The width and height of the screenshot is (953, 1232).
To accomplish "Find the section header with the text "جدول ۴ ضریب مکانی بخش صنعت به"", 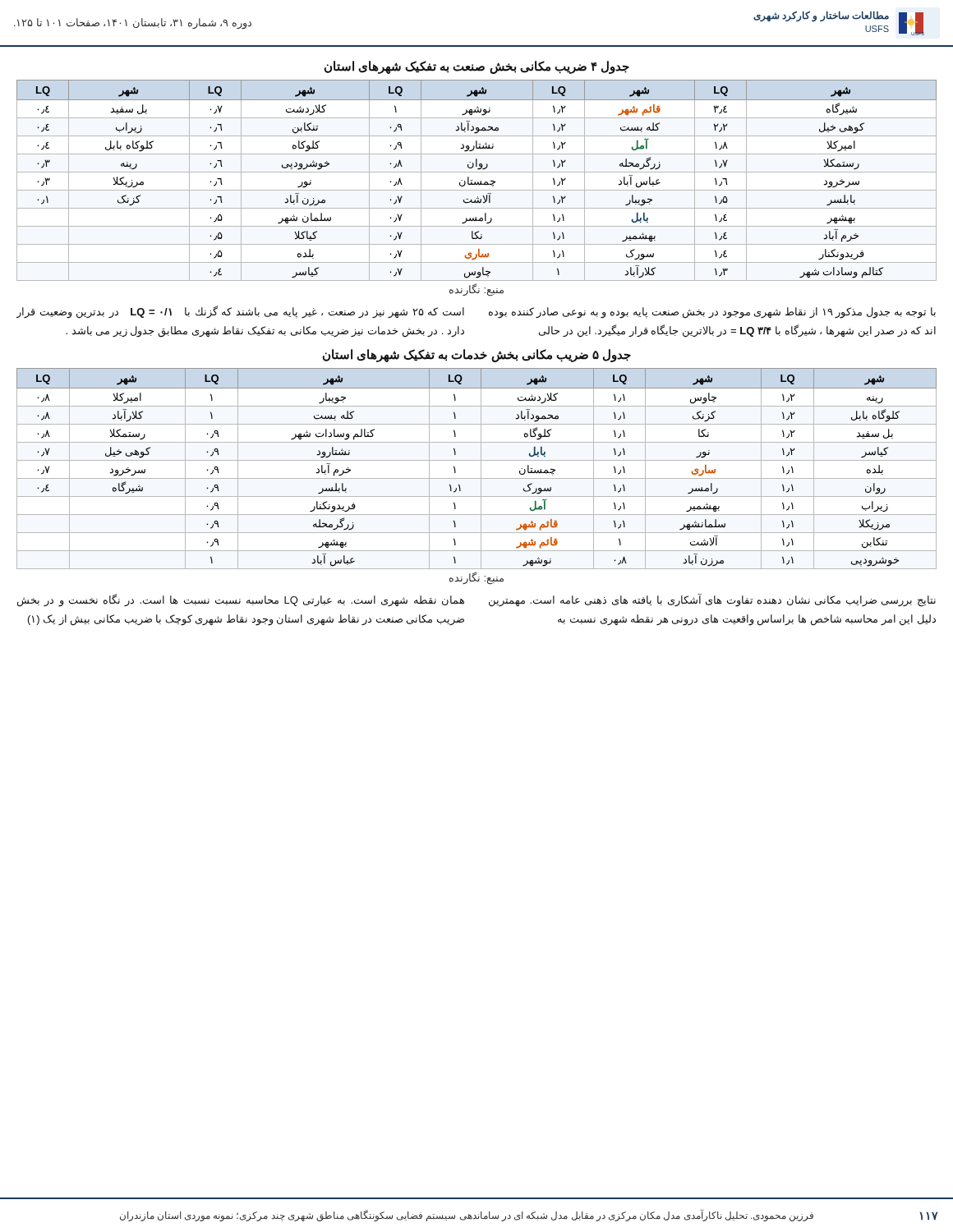I will (x=476, y=66).
